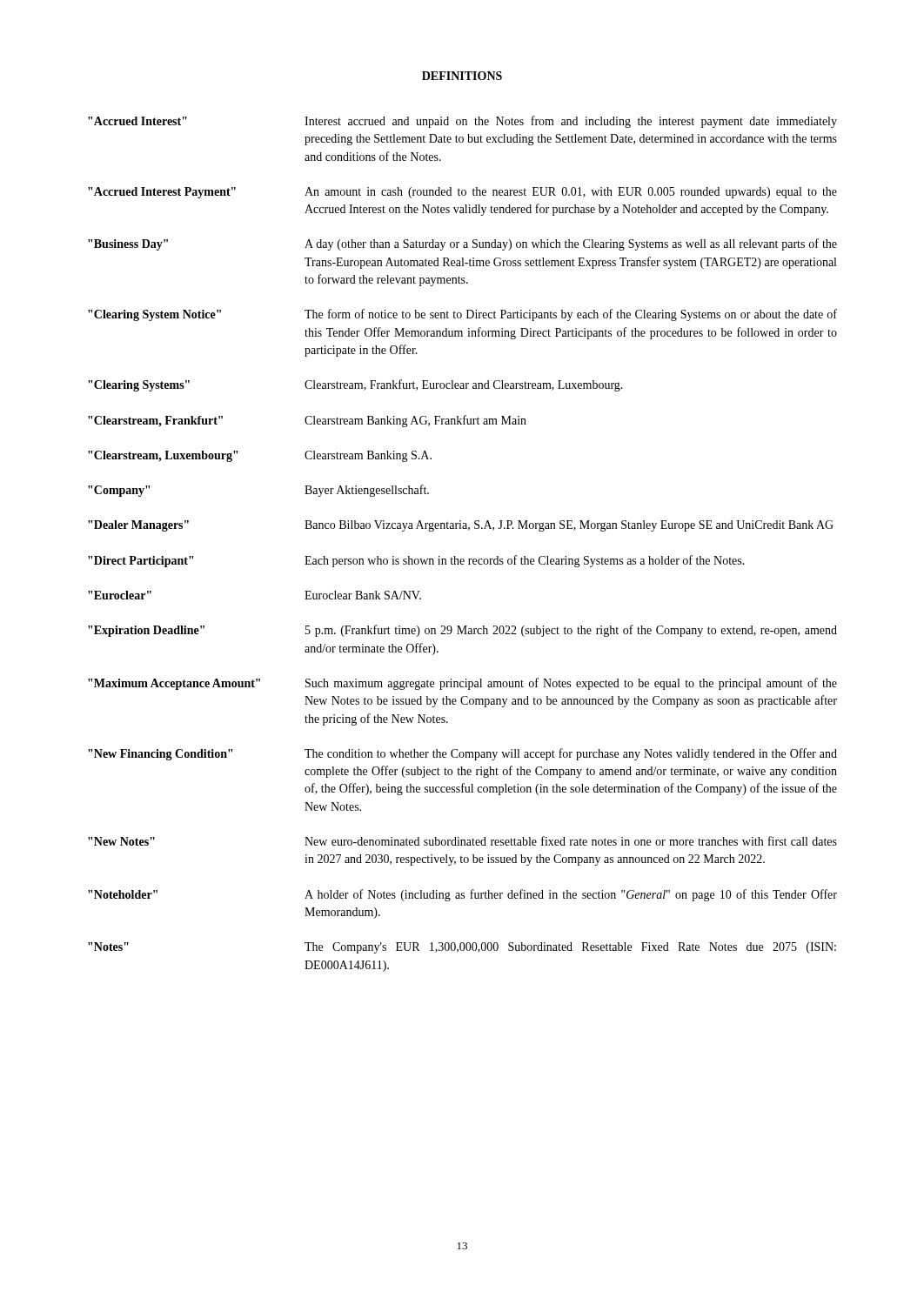
Task: Locate the block of text that opens with ""Noteholder" A holder of Notes (including"
Action: point(462,907)
